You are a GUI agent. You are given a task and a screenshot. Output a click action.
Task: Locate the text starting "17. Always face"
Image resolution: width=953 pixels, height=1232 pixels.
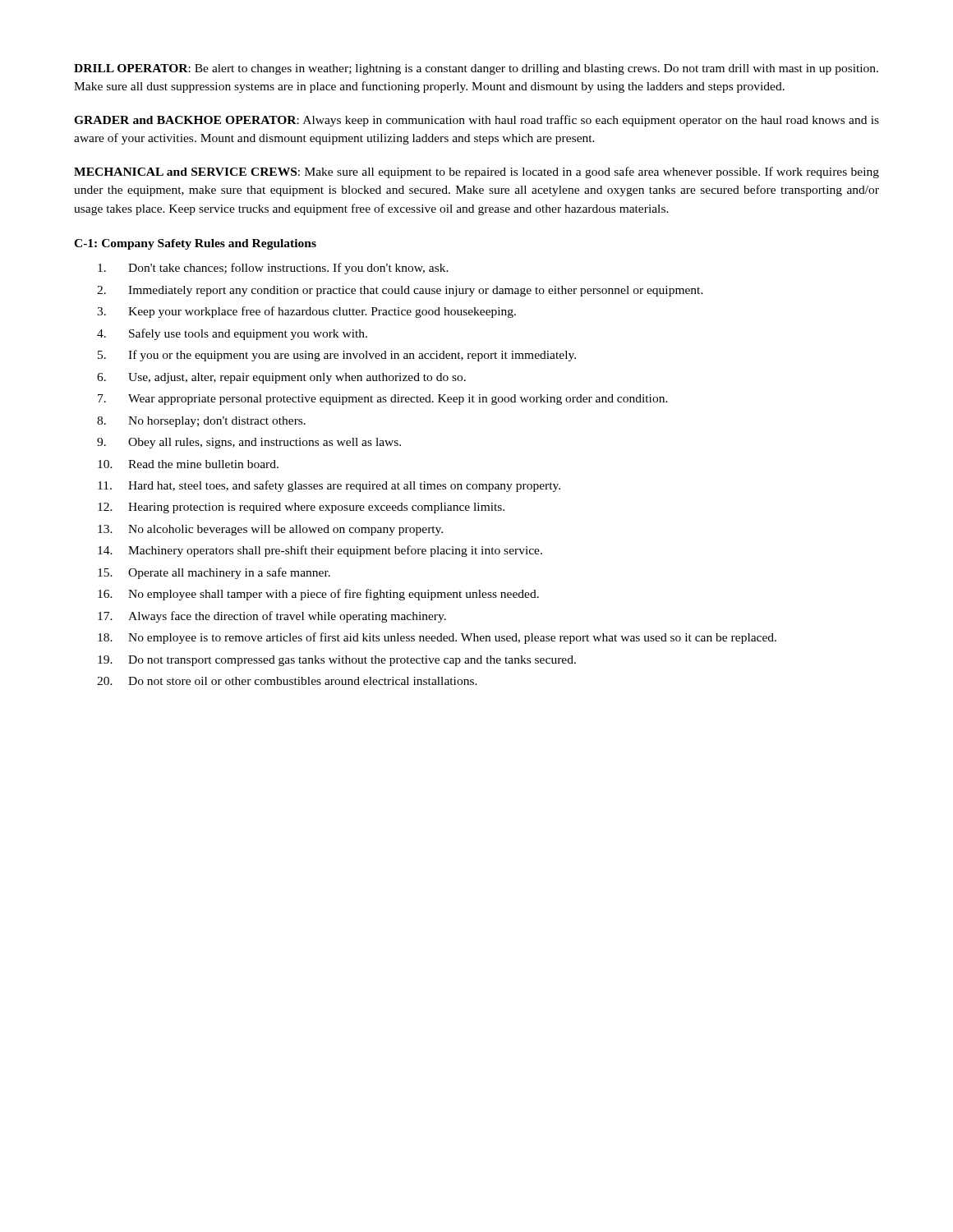[272, 617]
